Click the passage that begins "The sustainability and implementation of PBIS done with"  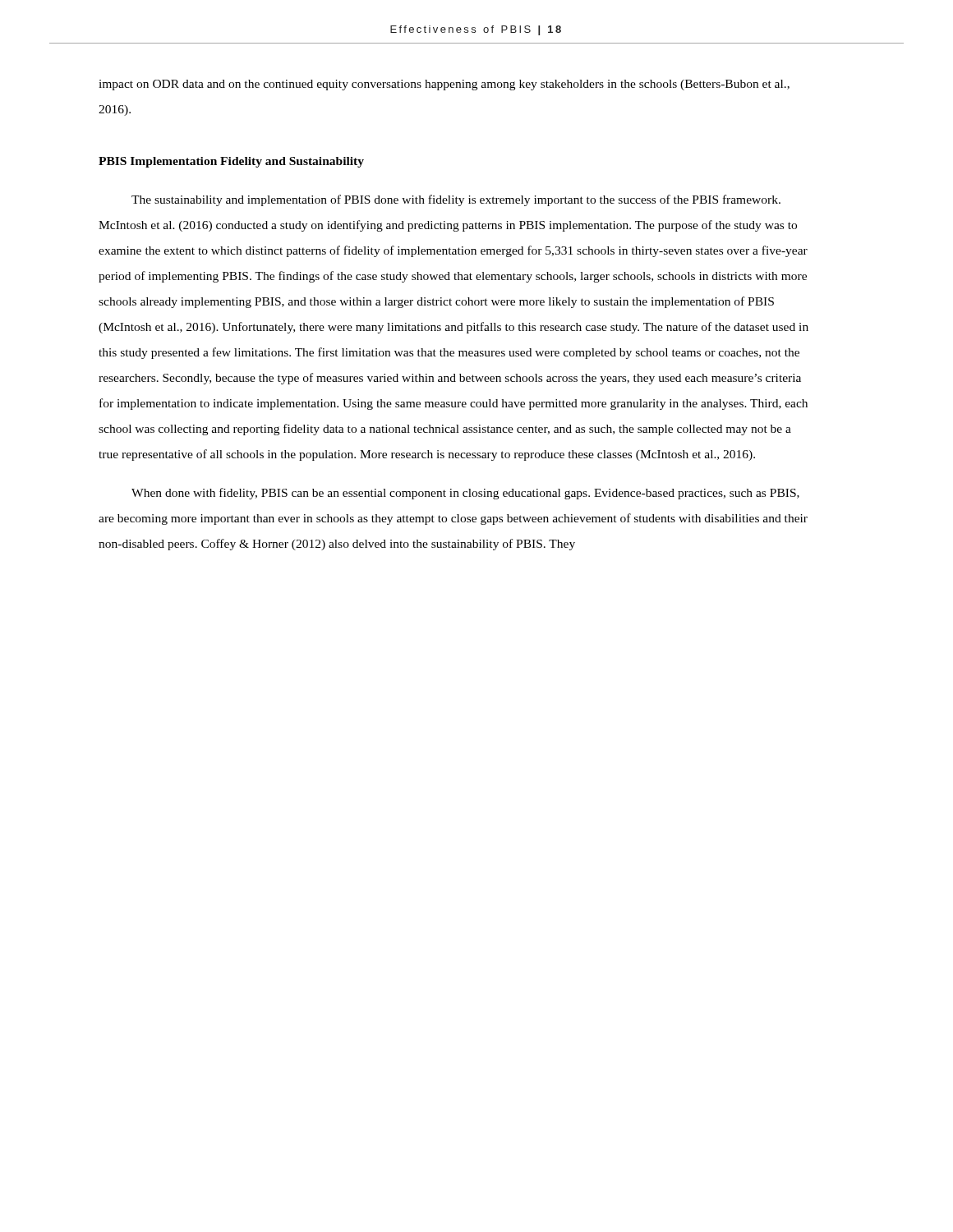(454, 326)
